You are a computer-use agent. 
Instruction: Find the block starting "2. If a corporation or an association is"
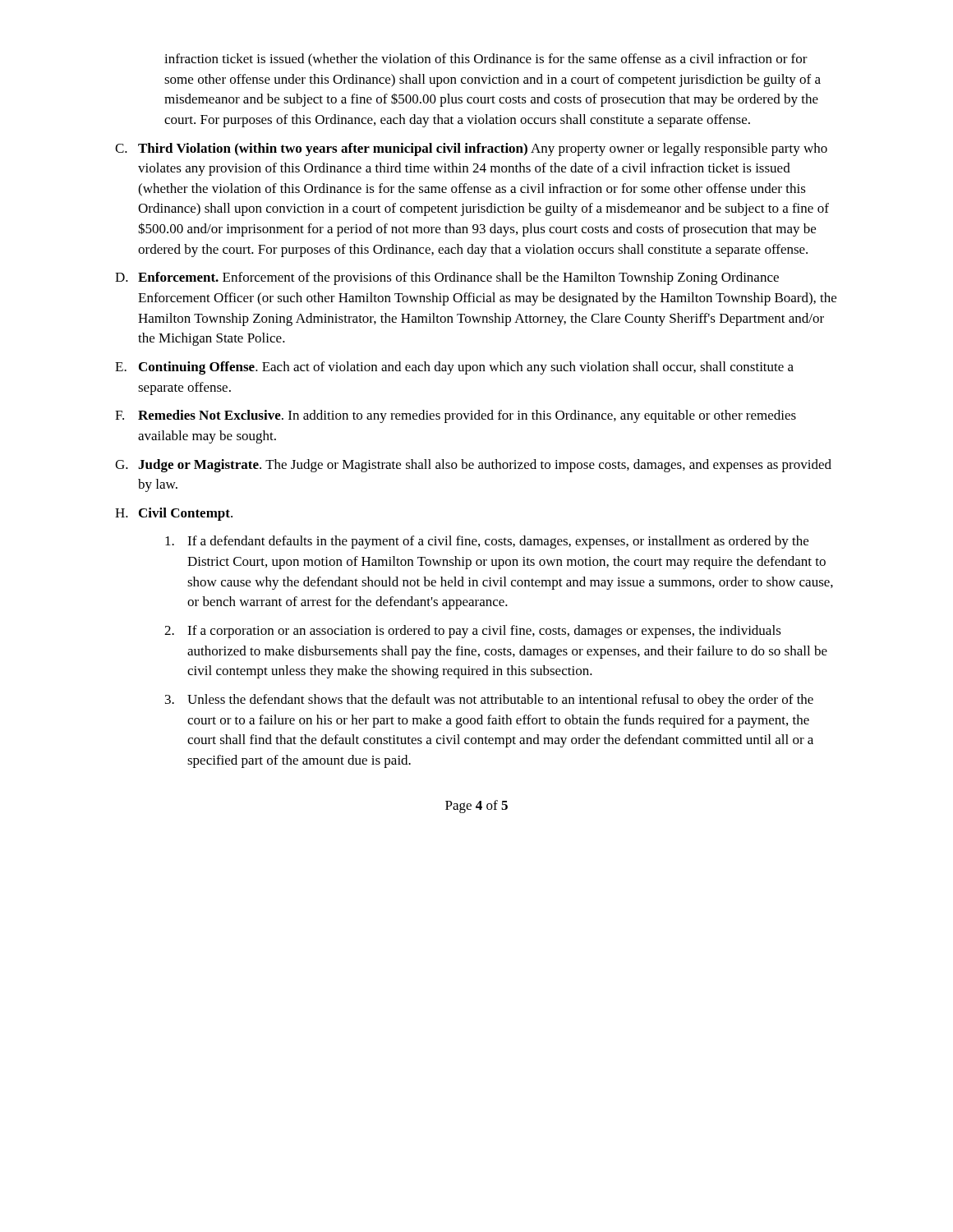[x=501, y=651]
